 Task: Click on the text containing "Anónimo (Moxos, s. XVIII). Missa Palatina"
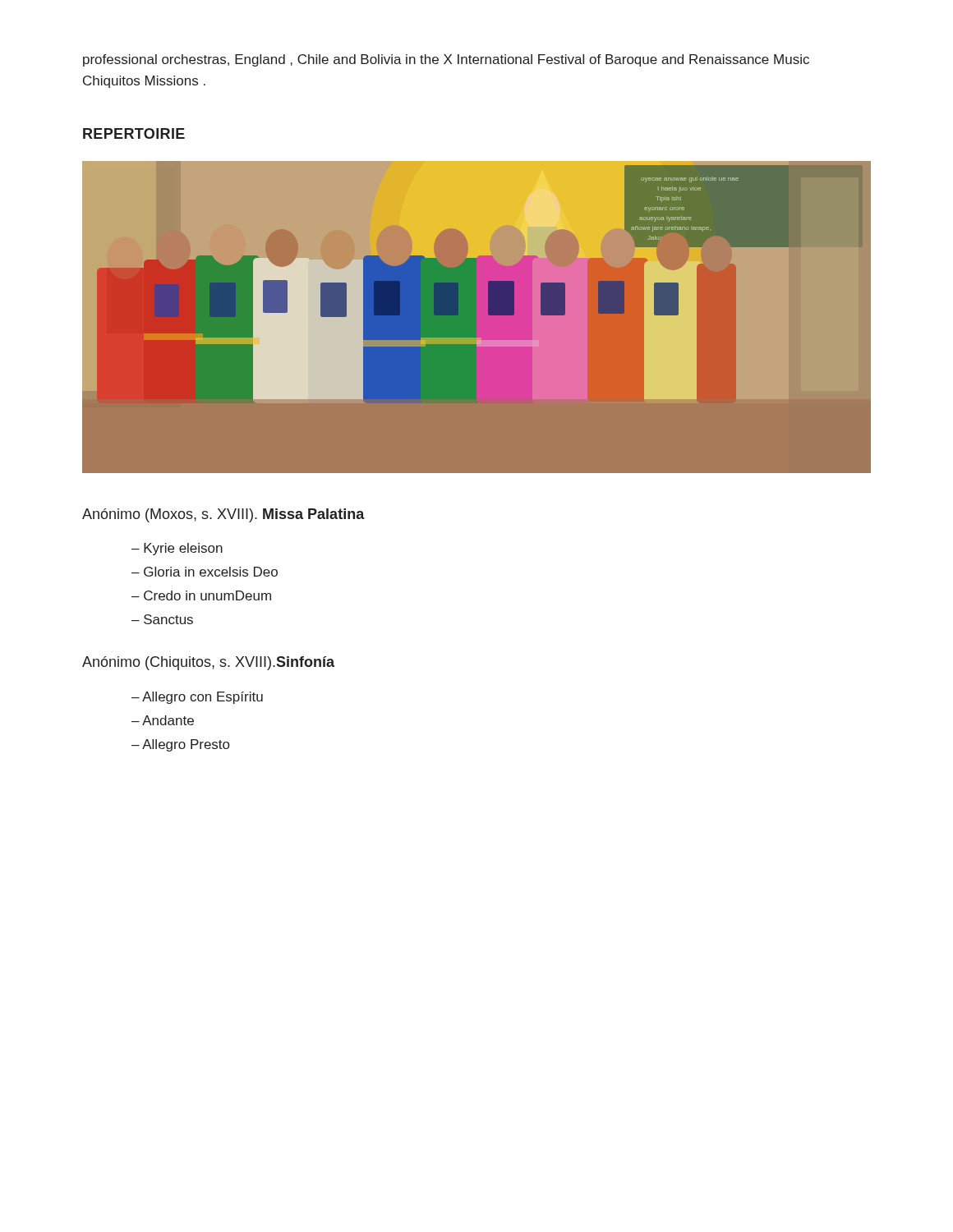click(x=223, y=514)
